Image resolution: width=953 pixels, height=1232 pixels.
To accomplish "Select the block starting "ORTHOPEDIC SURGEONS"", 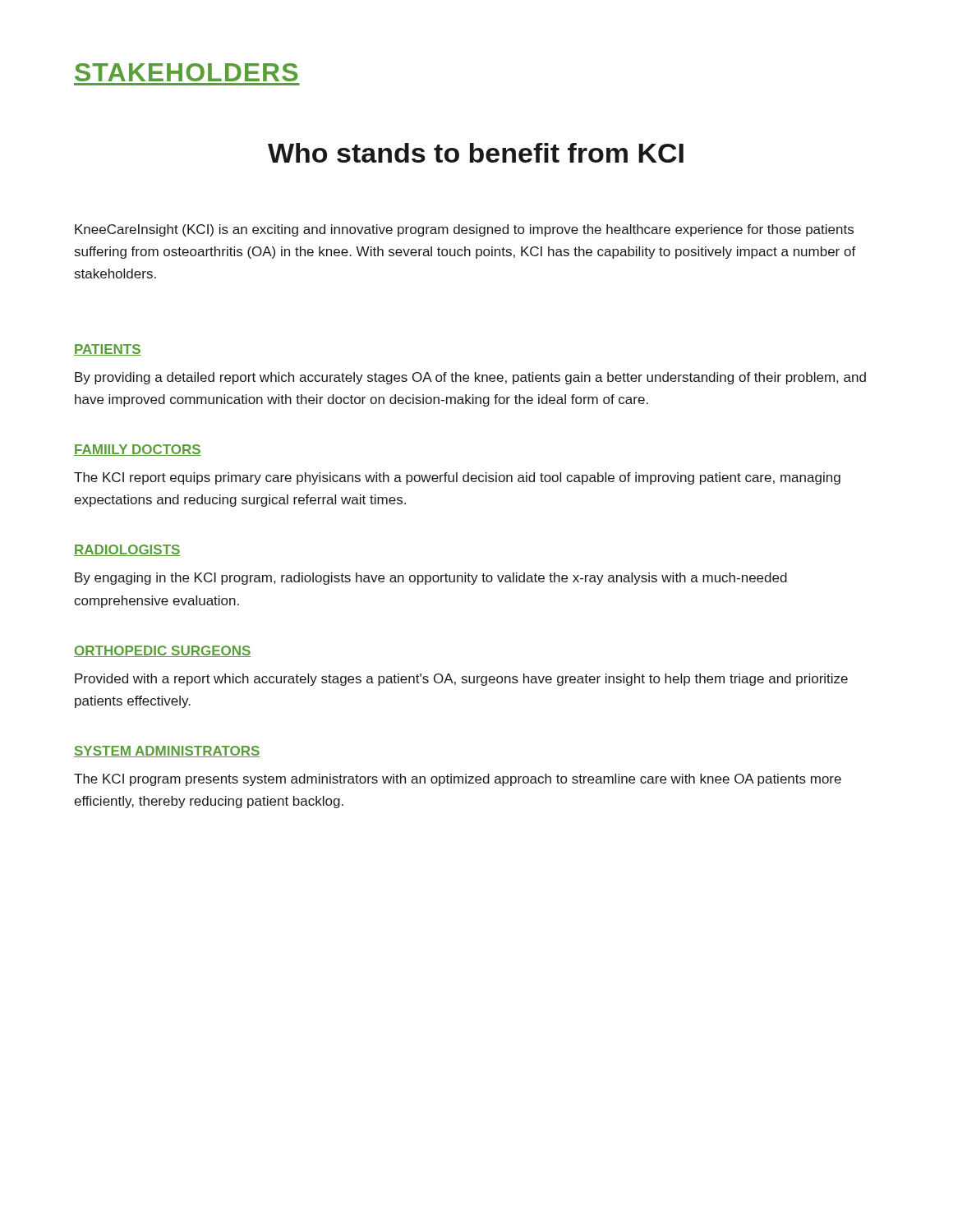I will 162,651.
